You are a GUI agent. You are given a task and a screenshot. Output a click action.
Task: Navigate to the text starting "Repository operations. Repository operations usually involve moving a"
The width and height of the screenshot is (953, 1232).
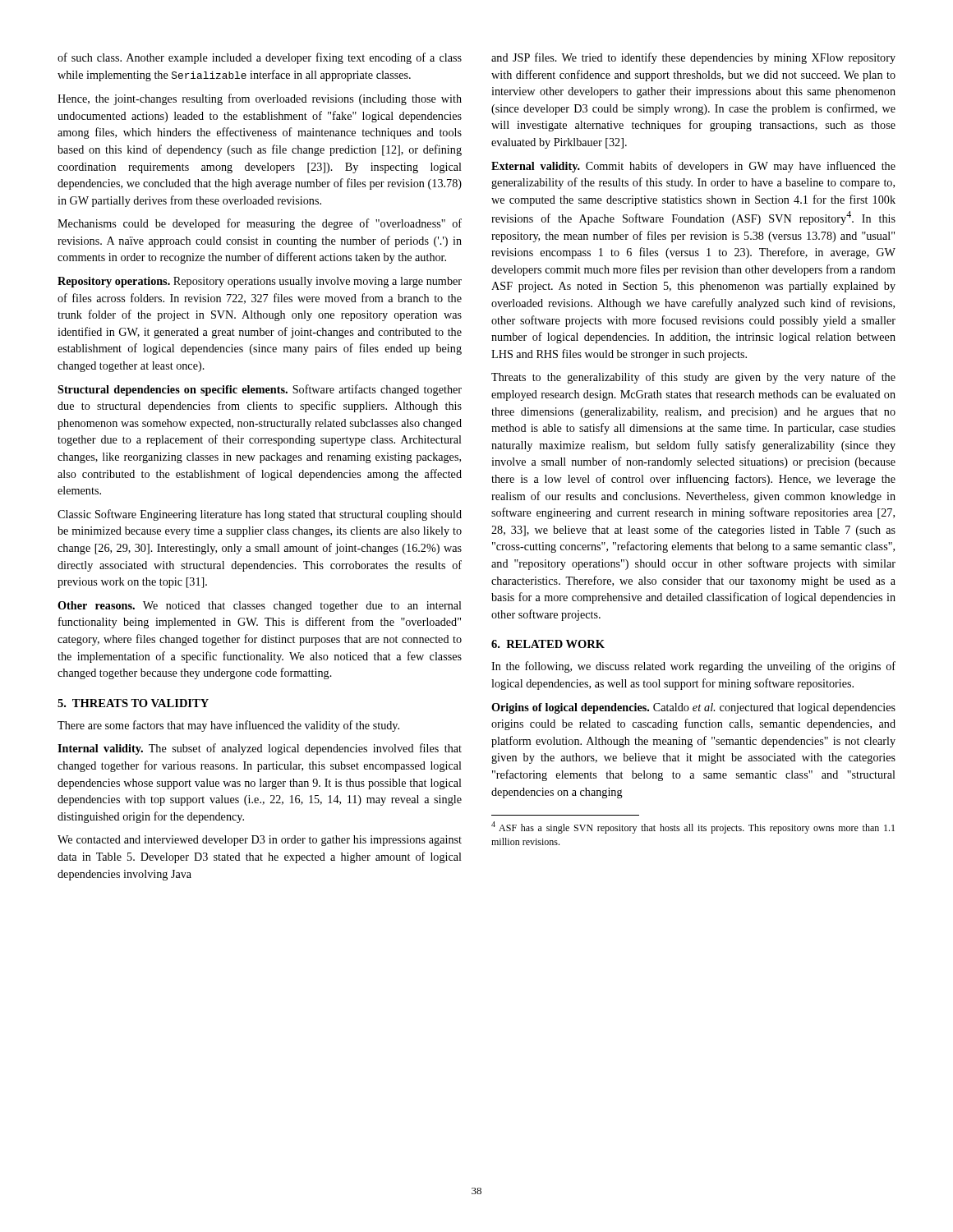(260, 324)
